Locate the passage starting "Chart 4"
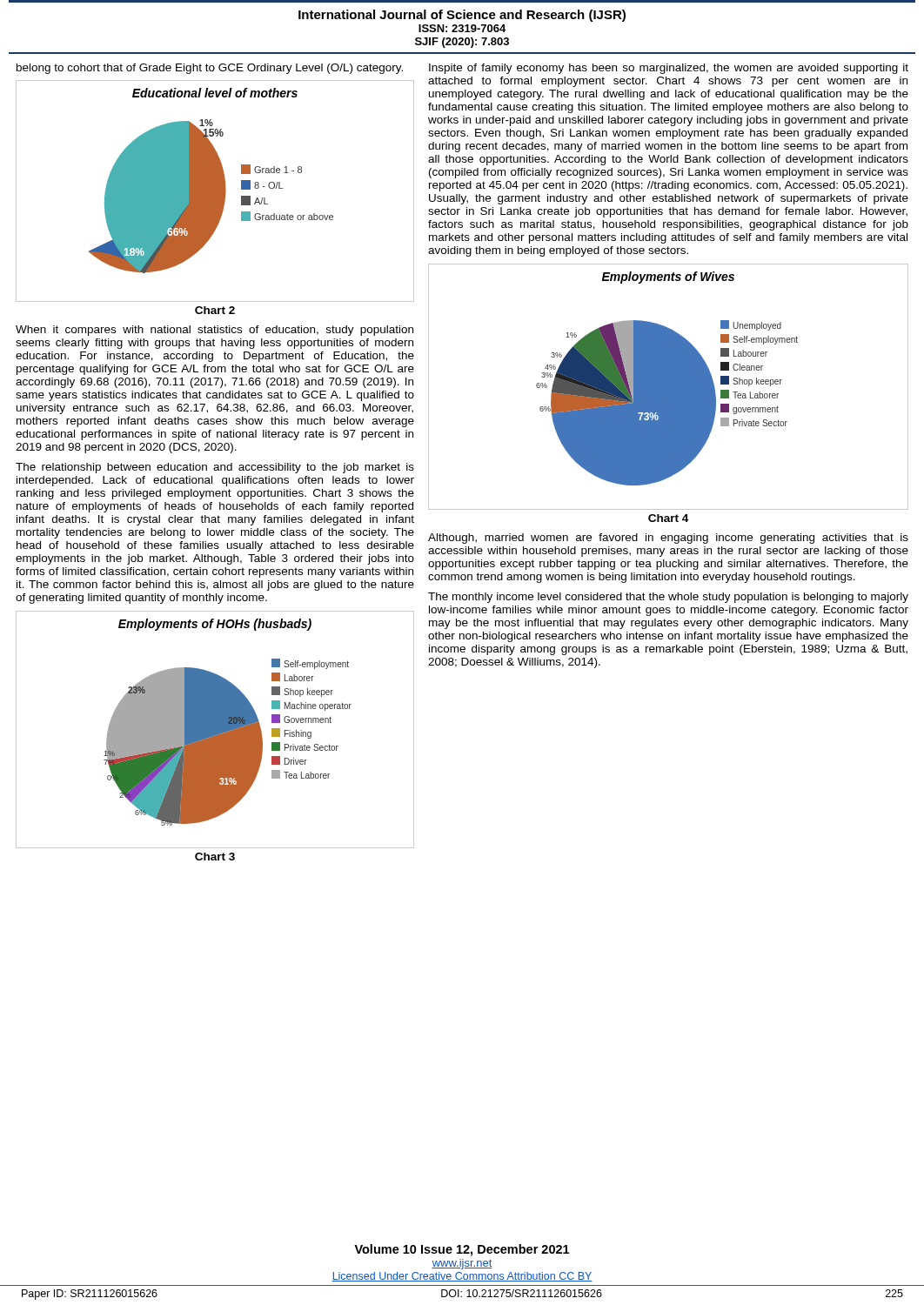Image resolution: width=924 pixels, height=1305 pixels. pyautogui.click(x=668, y=518)
